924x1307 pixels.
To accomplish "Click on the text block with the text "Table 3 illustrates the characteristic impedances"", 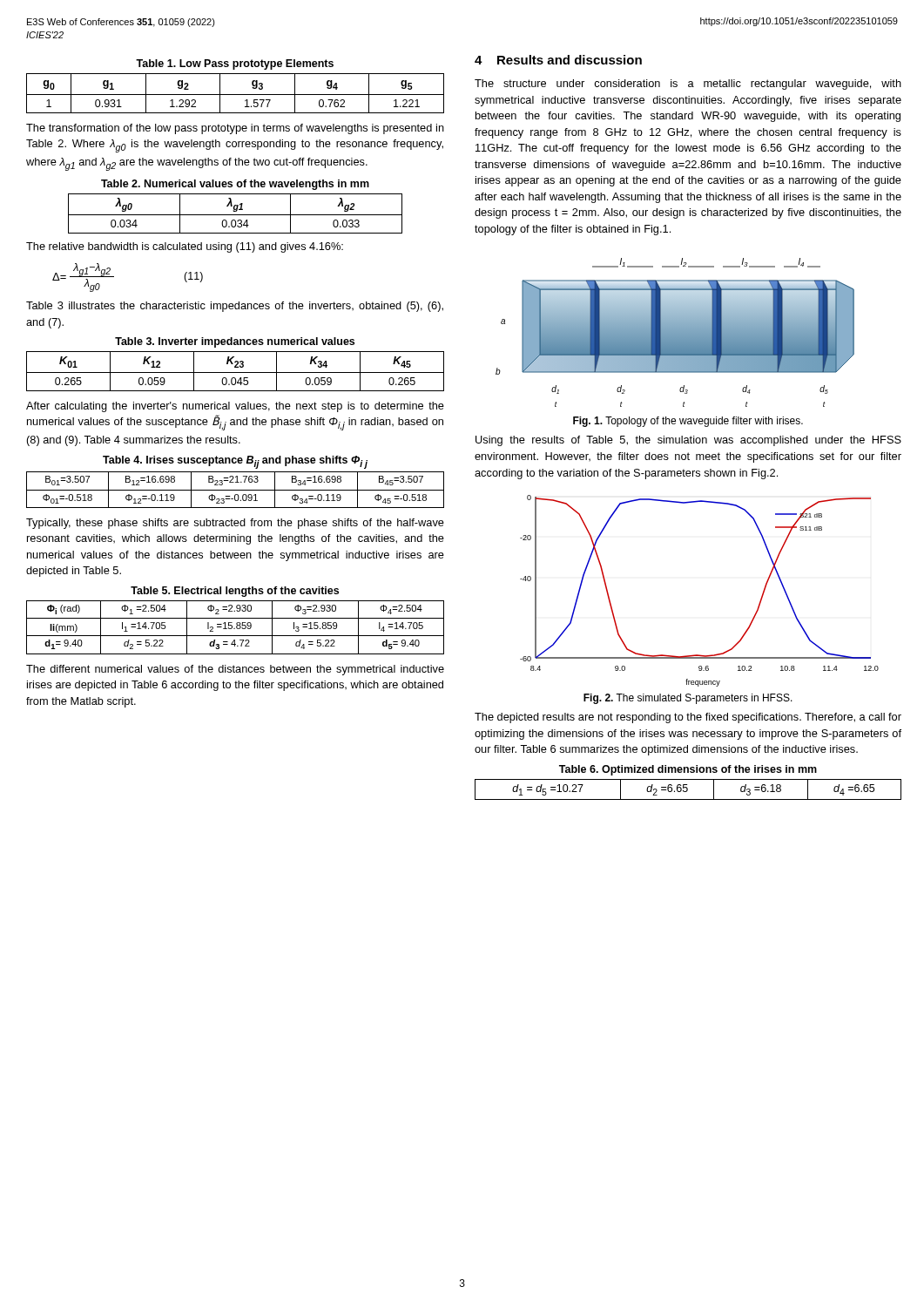I will coord(235,314).
